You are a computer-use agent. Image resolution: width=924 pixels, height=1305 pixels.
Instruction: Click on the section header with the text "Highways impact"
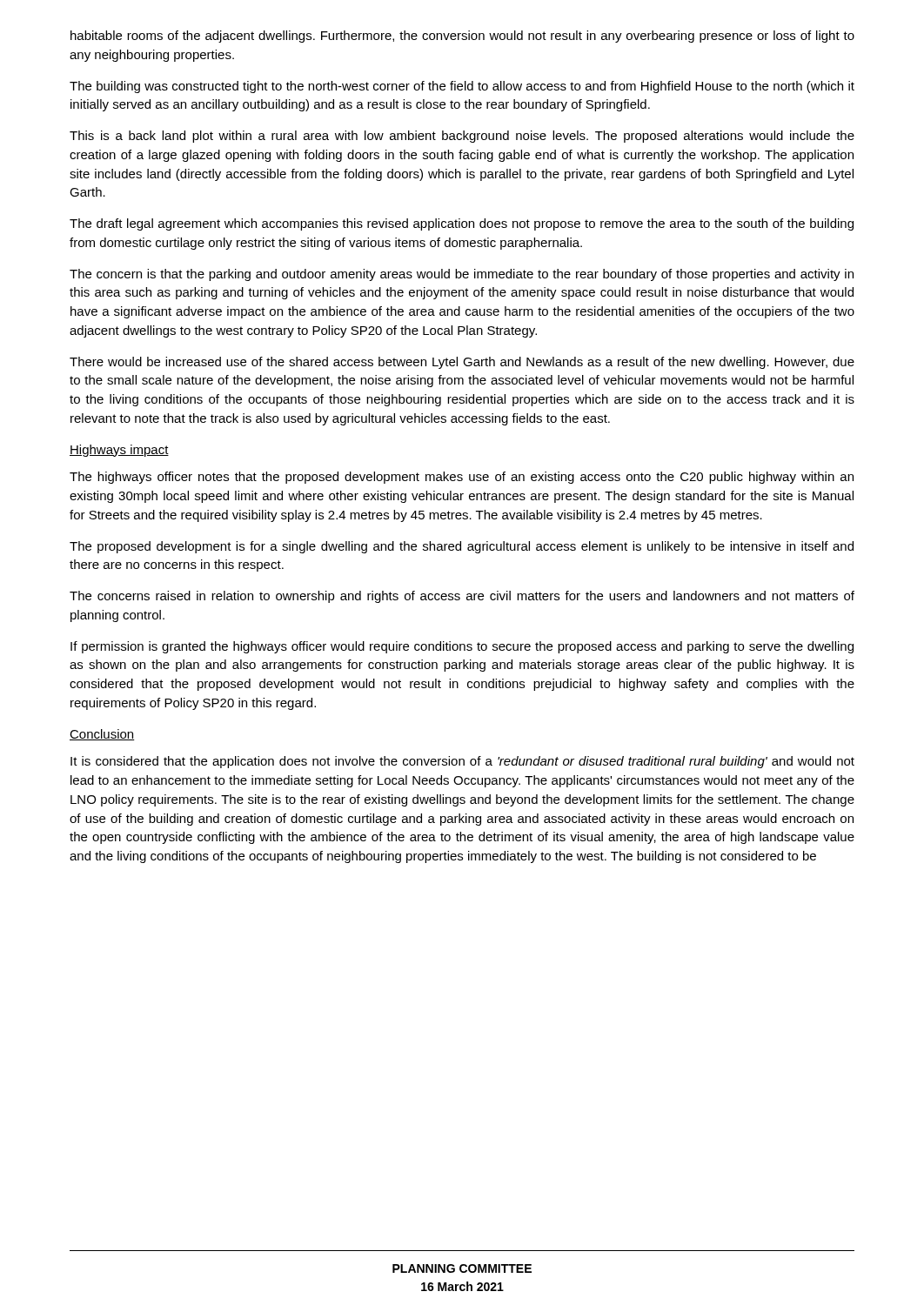tap(119, 449)
